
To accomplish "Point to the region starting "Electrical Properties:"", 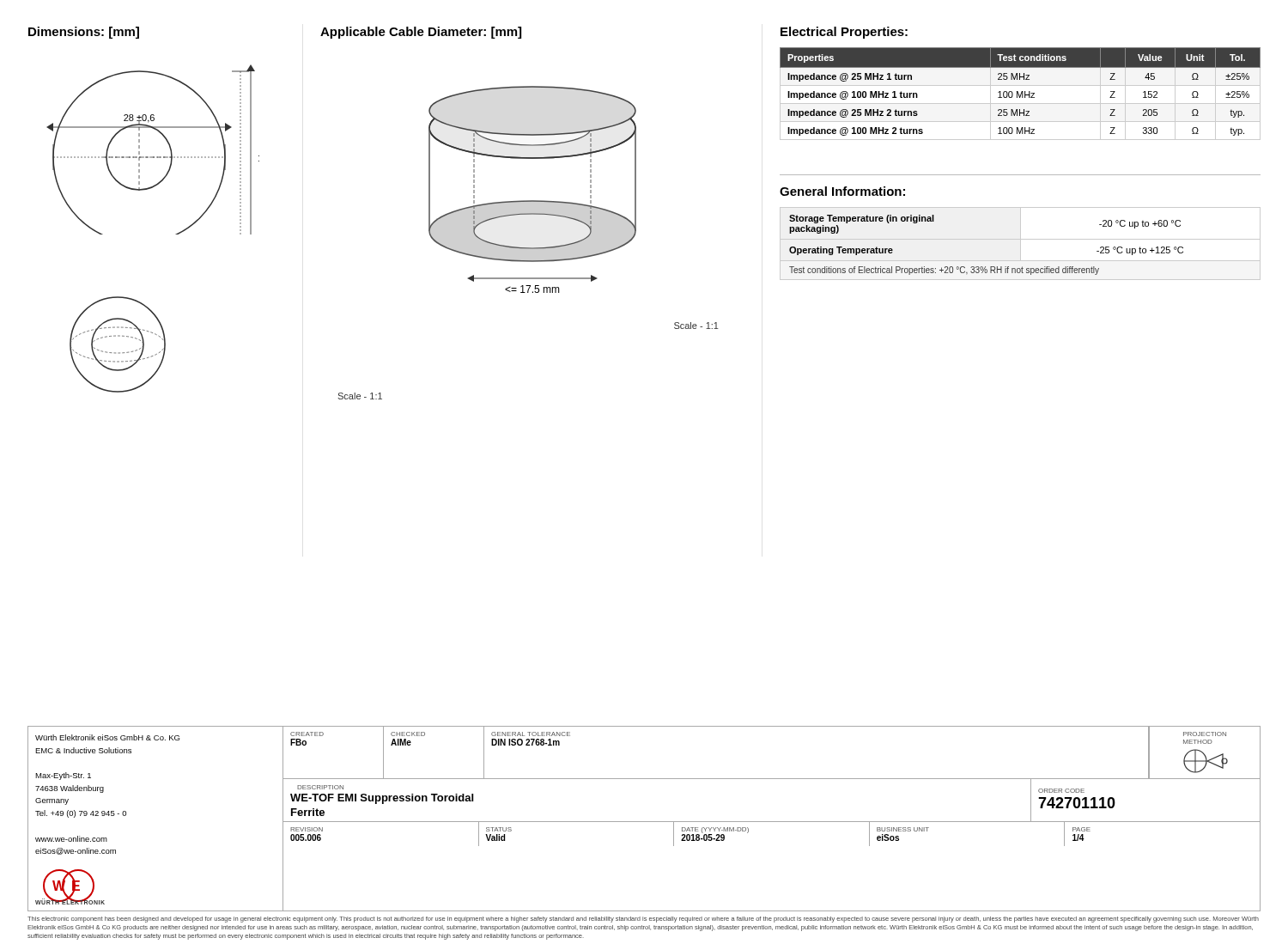I will 844,31.
